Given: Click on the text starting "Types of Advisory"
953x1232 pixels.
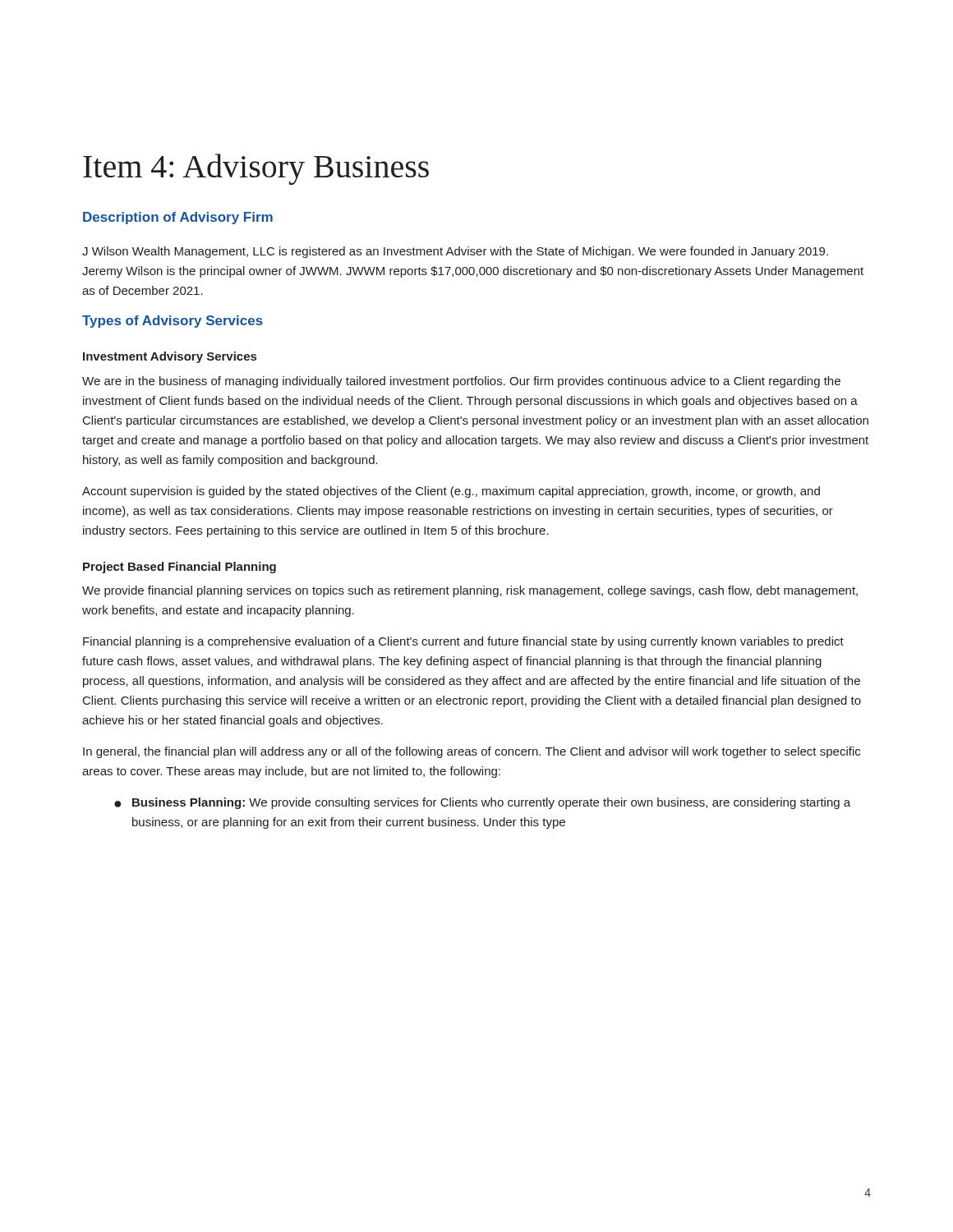Looking at the screenshot, I should coord(173,322).
